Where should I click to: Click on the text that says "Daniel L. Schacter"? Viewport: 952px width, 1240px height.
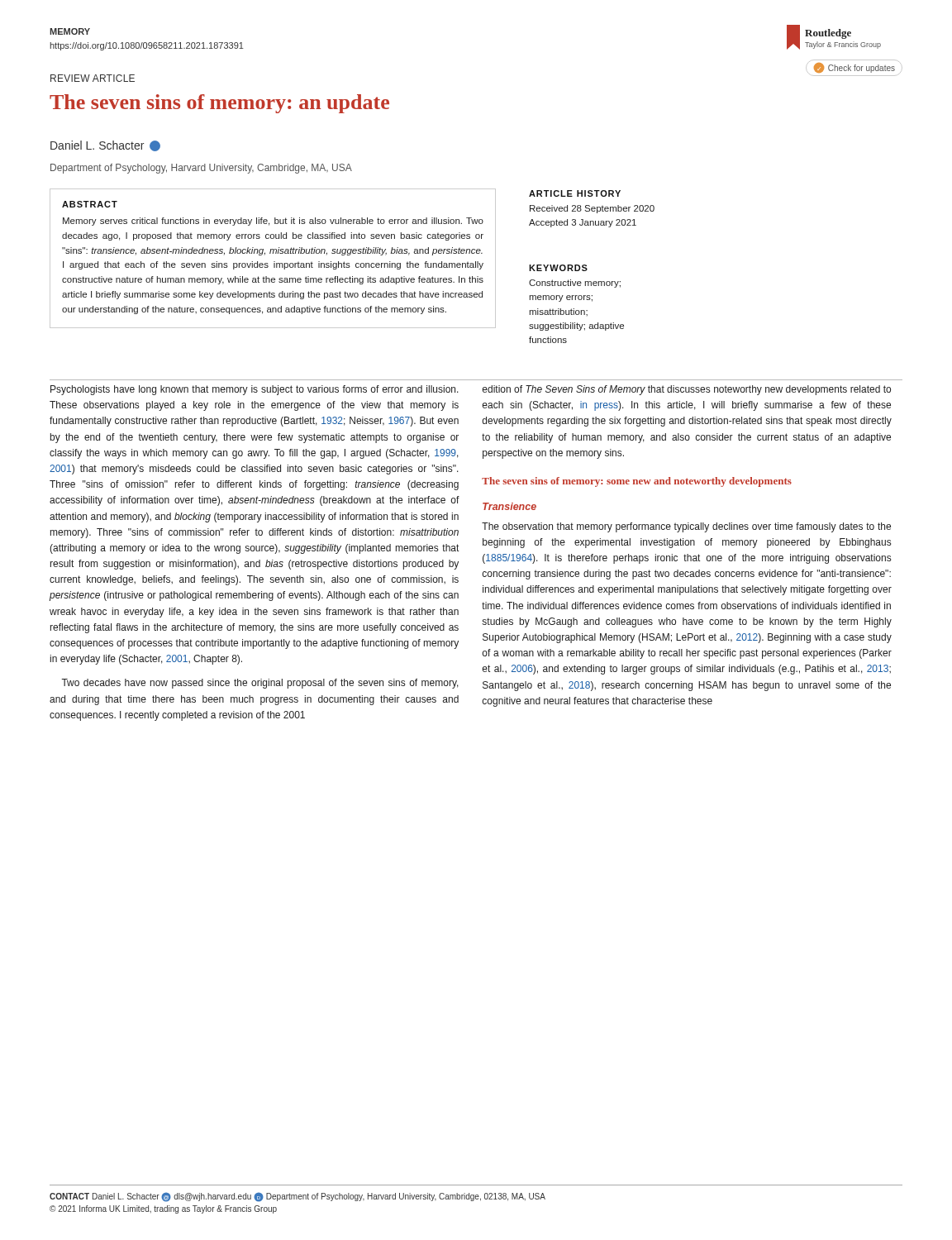105,146
